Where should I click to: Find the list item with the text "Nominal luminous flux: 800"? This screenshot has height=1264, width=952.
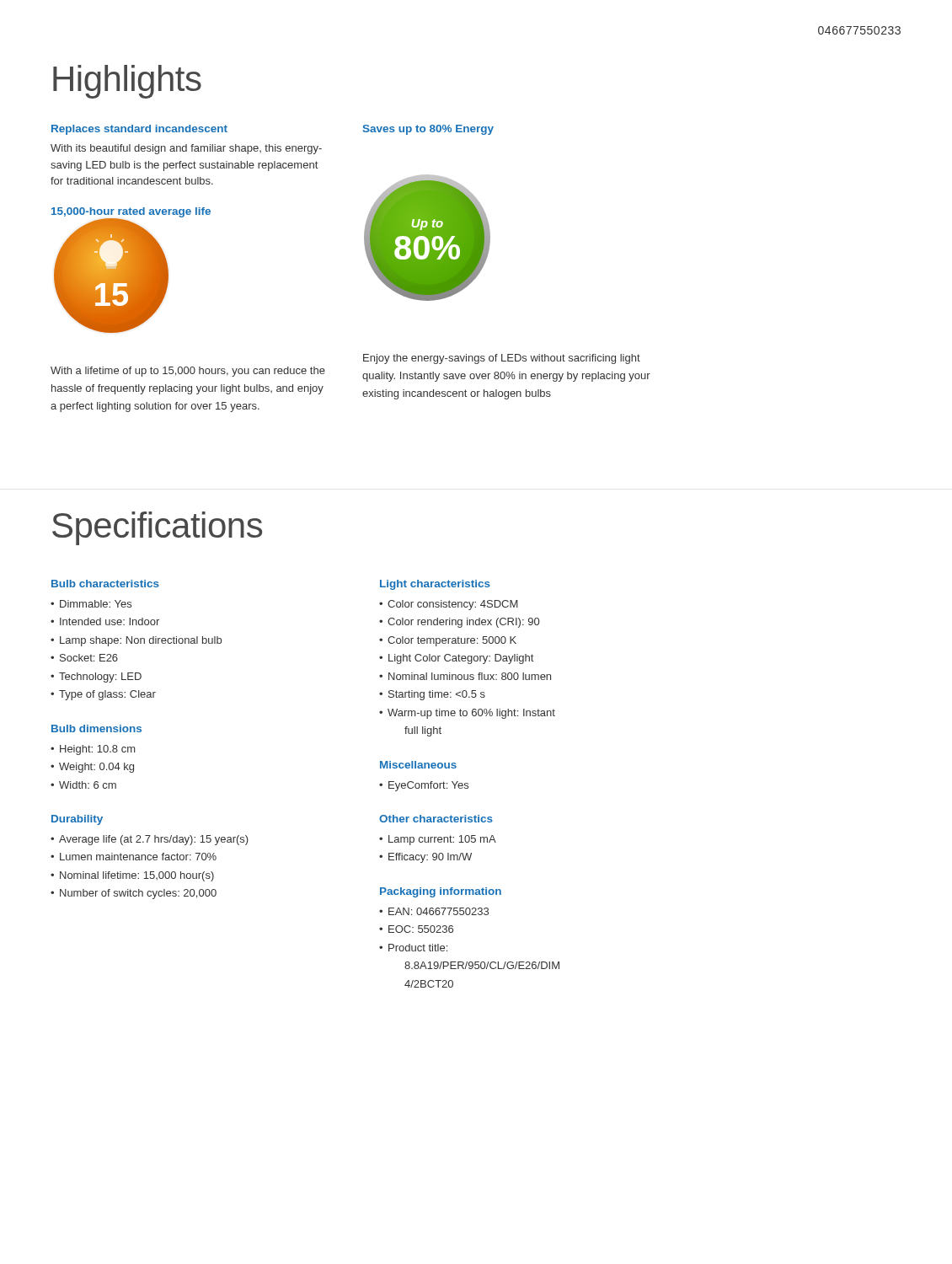[470, 676]
